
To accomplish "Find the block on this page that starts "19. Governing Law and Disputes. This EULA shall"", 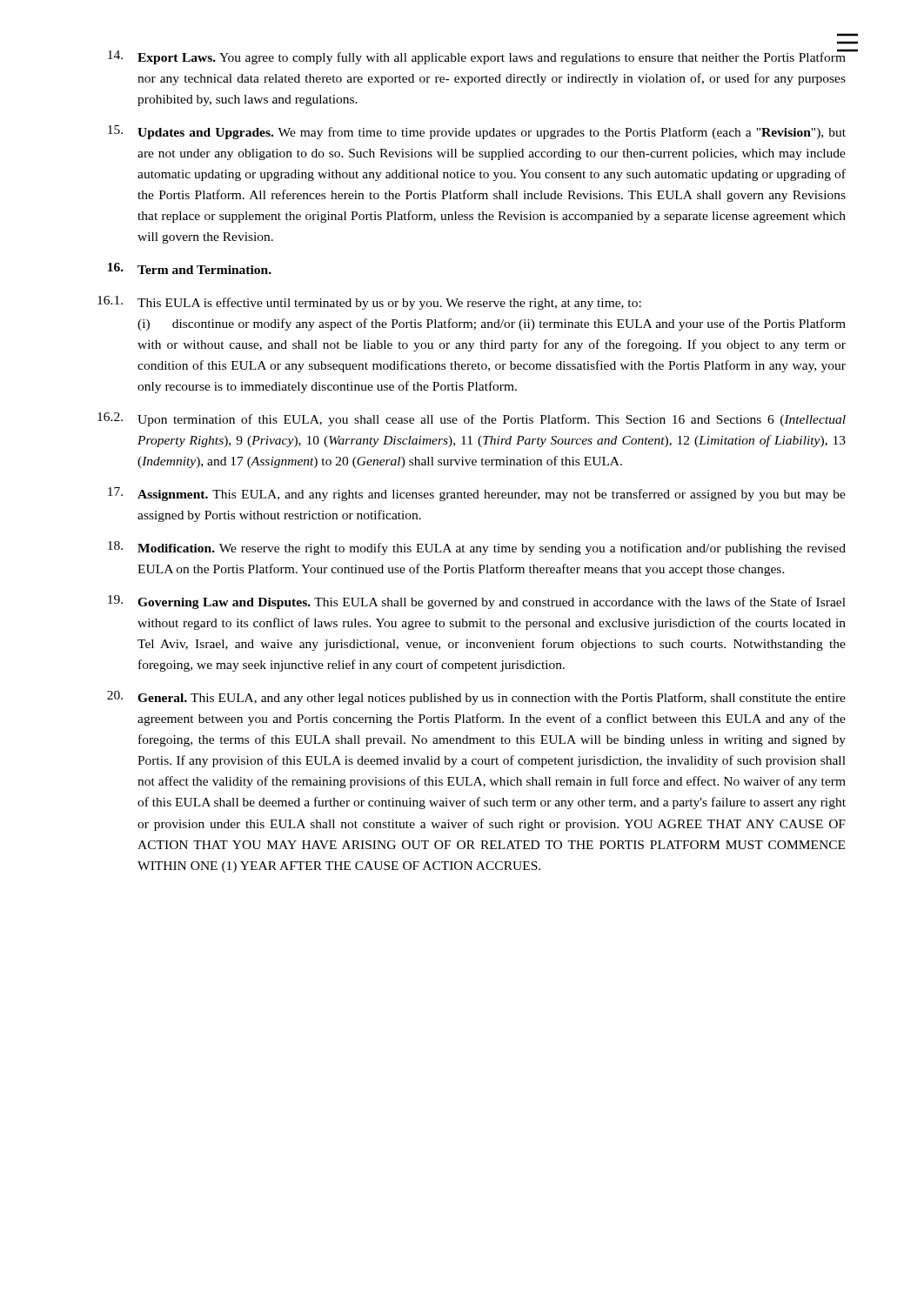I will click(462, 634).
